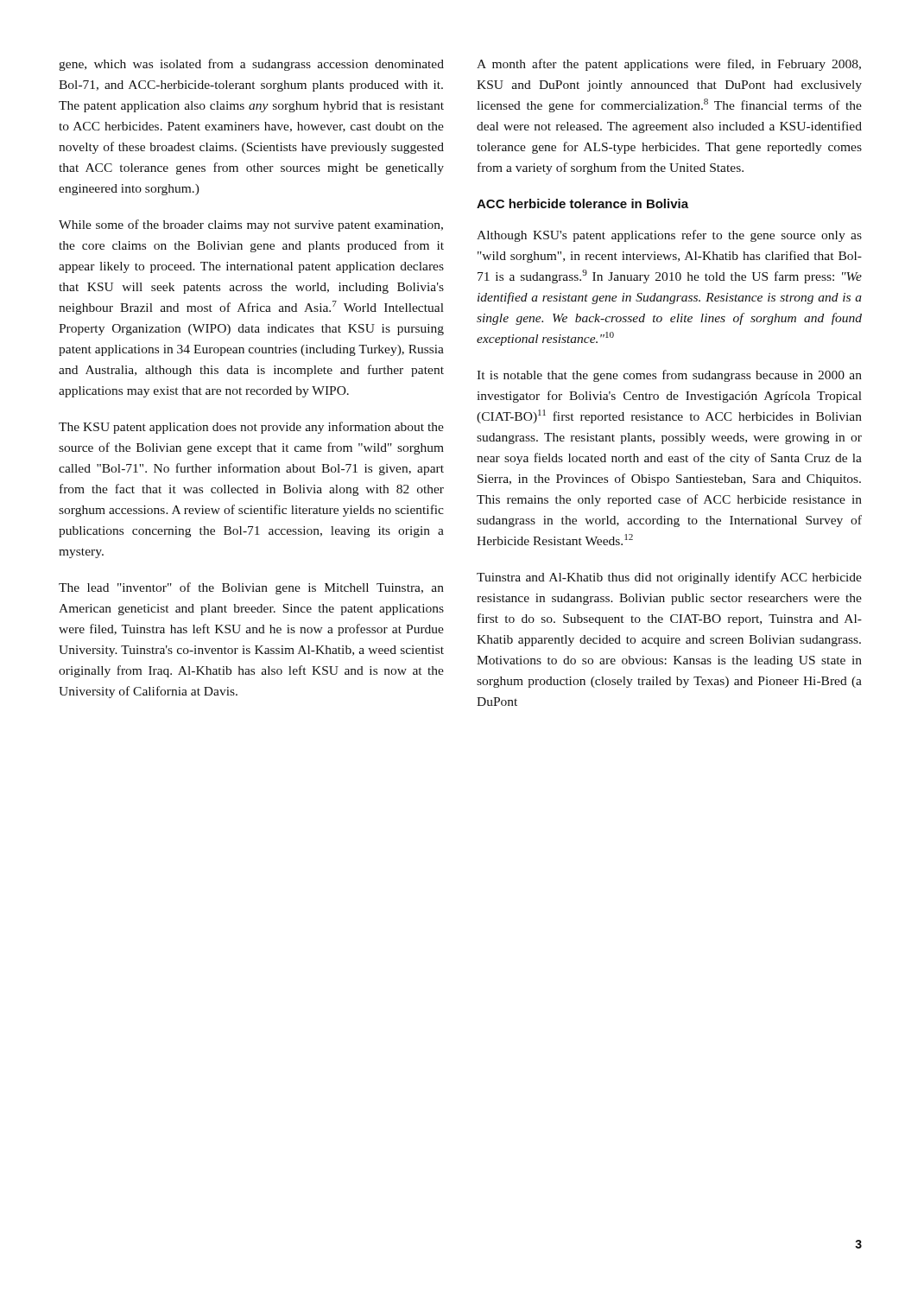This screenshot has width=924, height=1296.
Task: Point to the text block starting "gene, which was isolated"
Action: tap(251, 126)
